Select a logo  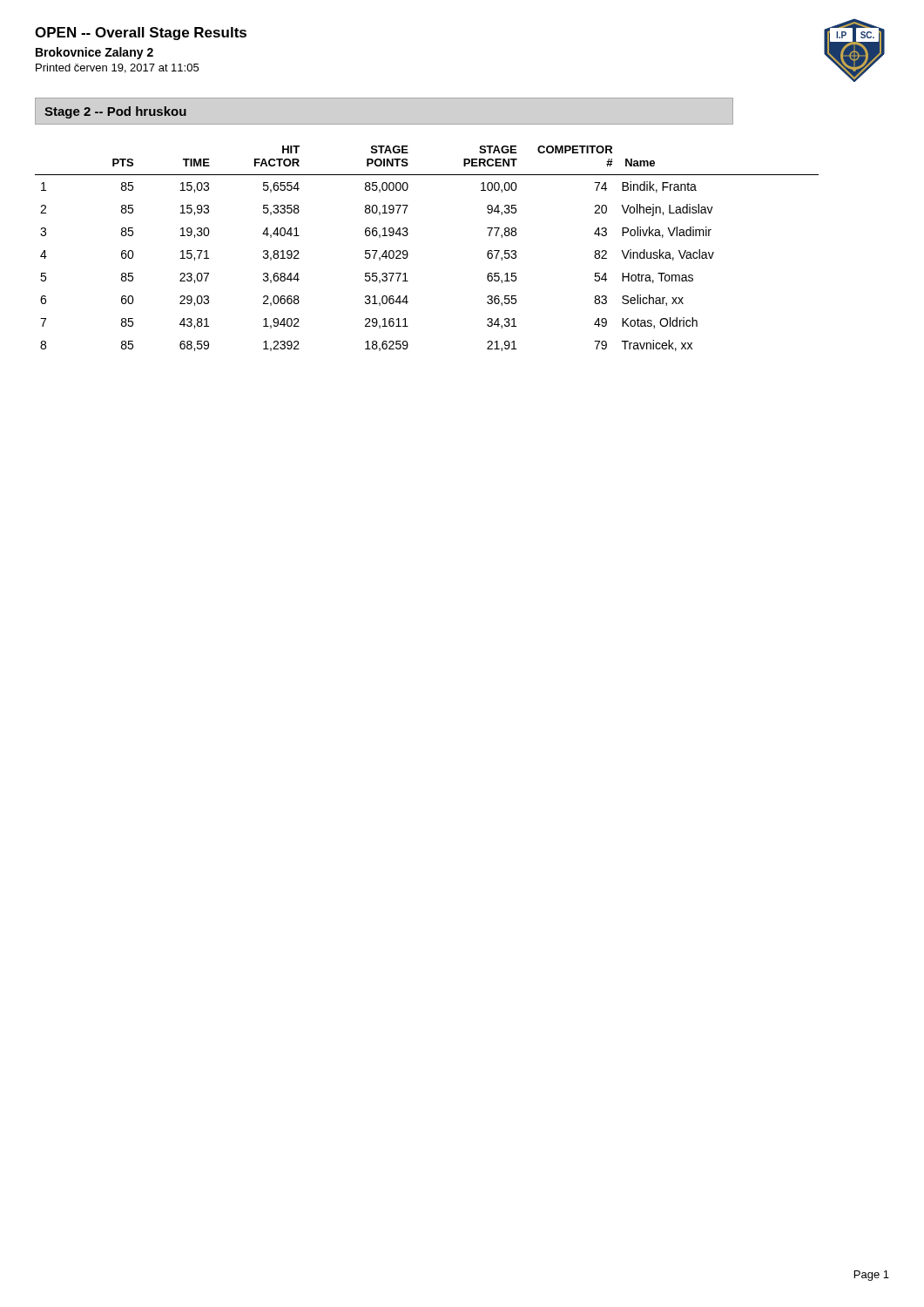pos(854,51)
